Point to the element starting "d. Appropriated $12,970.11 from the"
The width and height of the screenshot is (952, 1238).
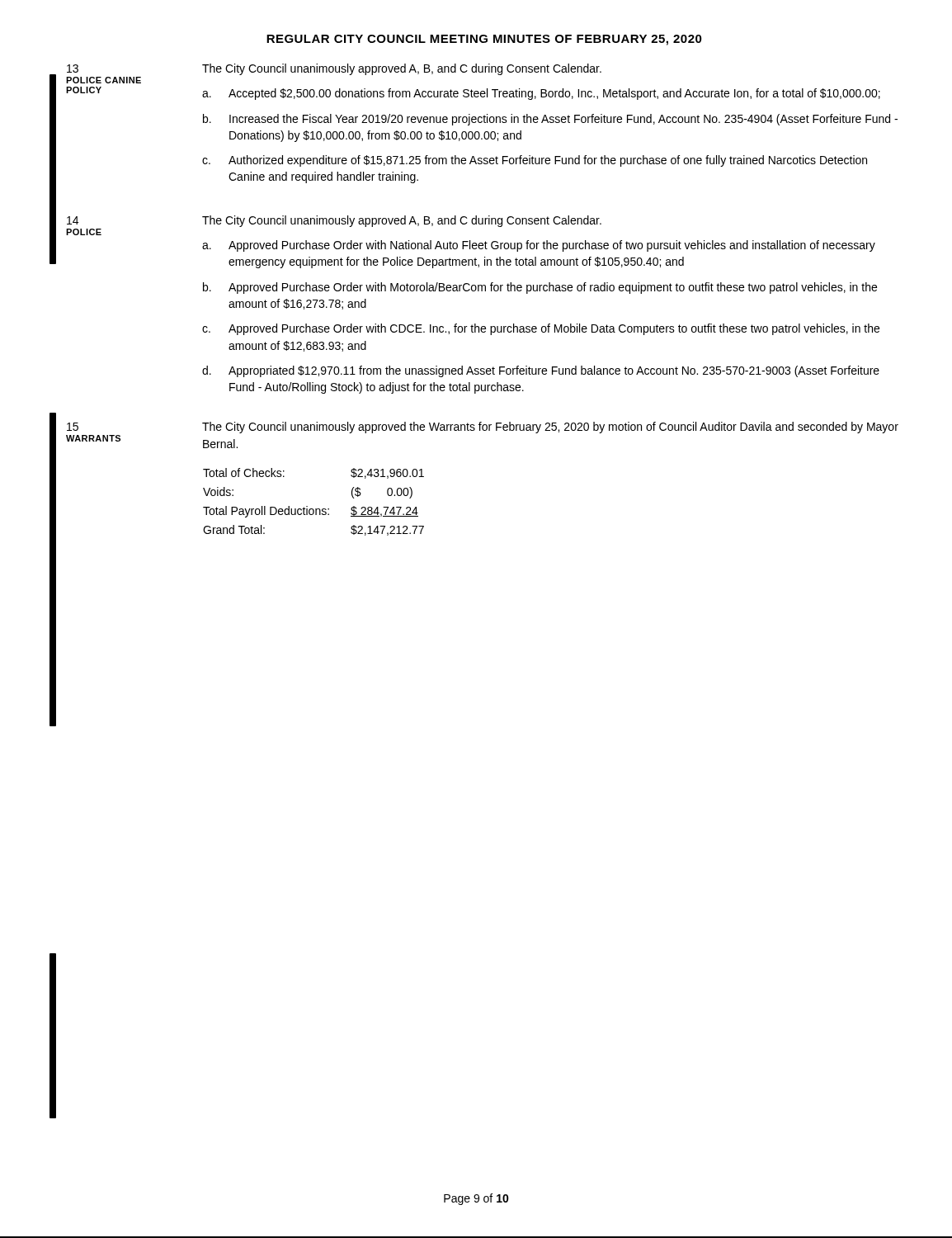[552, 379]
